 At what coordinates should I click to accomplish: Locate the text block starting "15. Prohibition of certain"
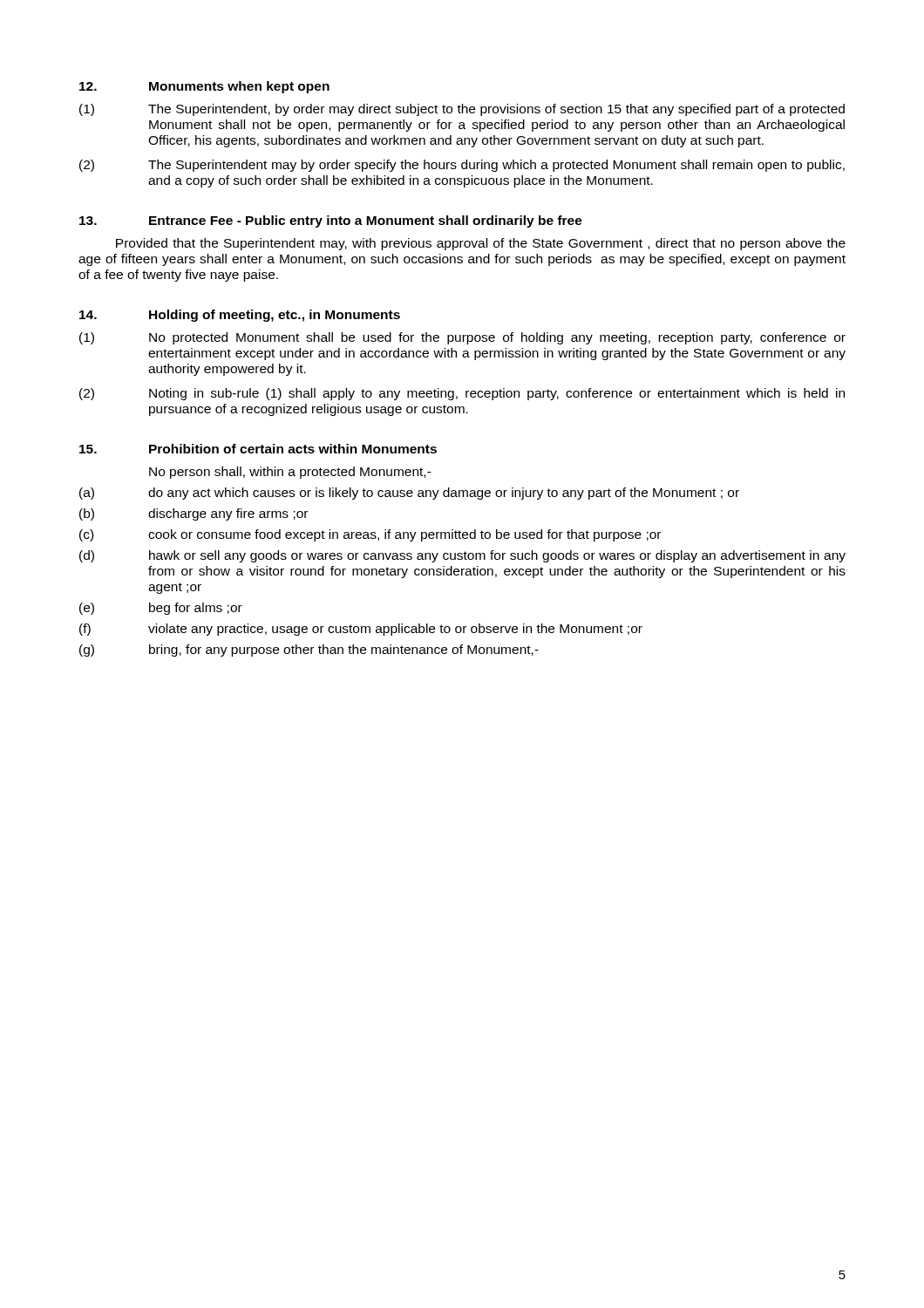[x=258, y=449]
